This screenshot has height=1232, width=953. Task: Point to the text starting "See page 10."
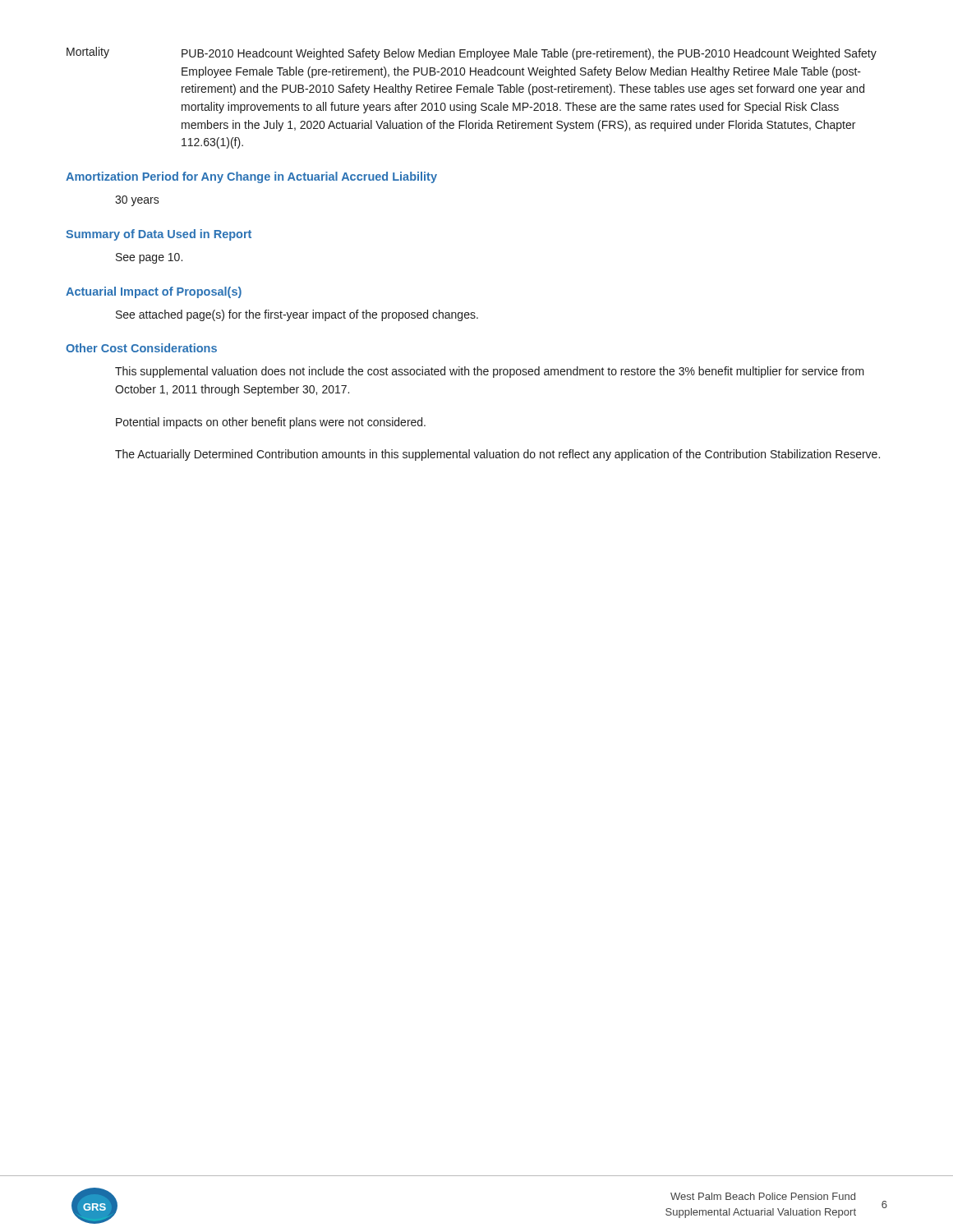[149, 257]
